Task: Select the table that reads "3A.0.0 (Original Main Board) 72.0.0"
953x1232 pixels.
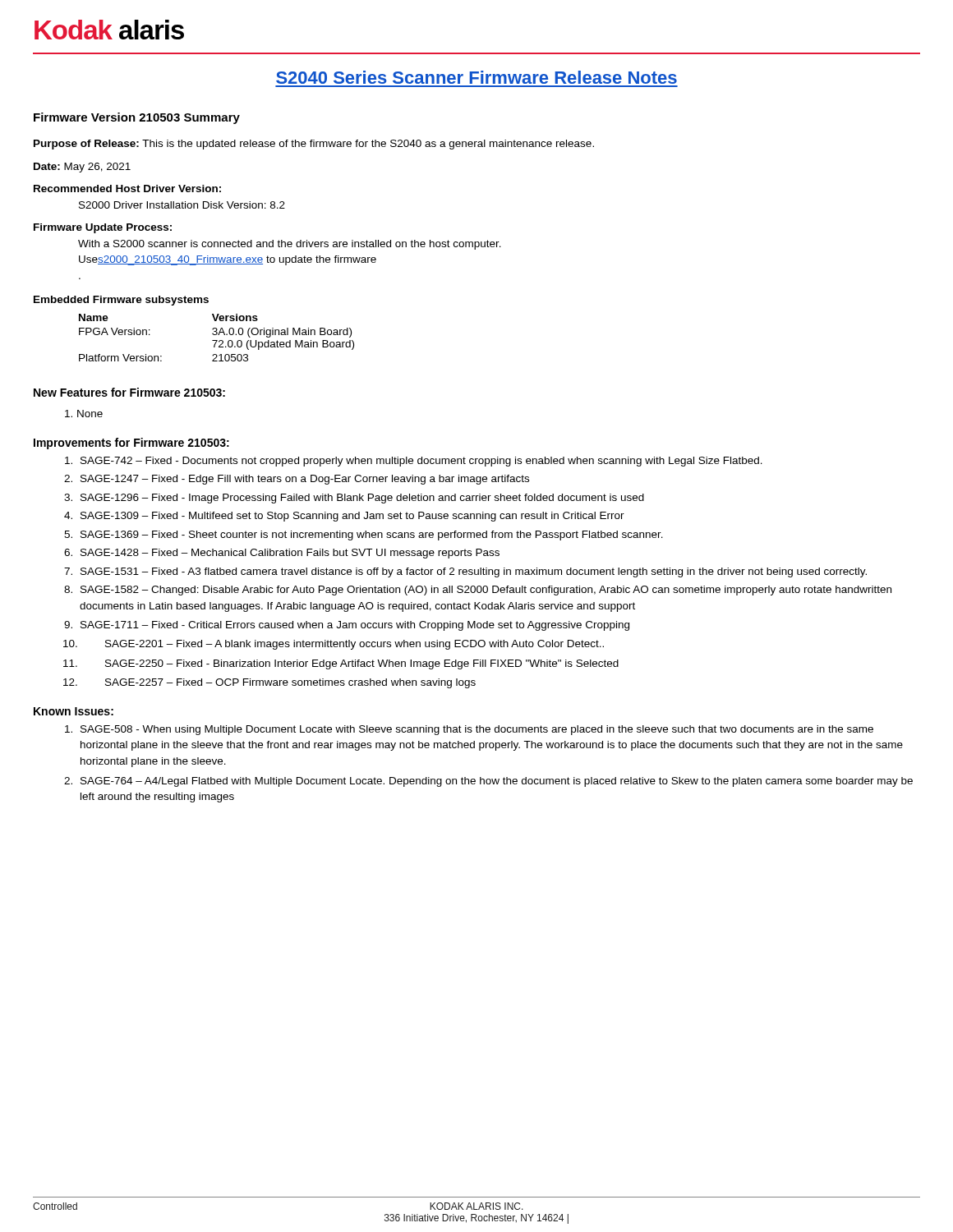Action: point(499,338)
